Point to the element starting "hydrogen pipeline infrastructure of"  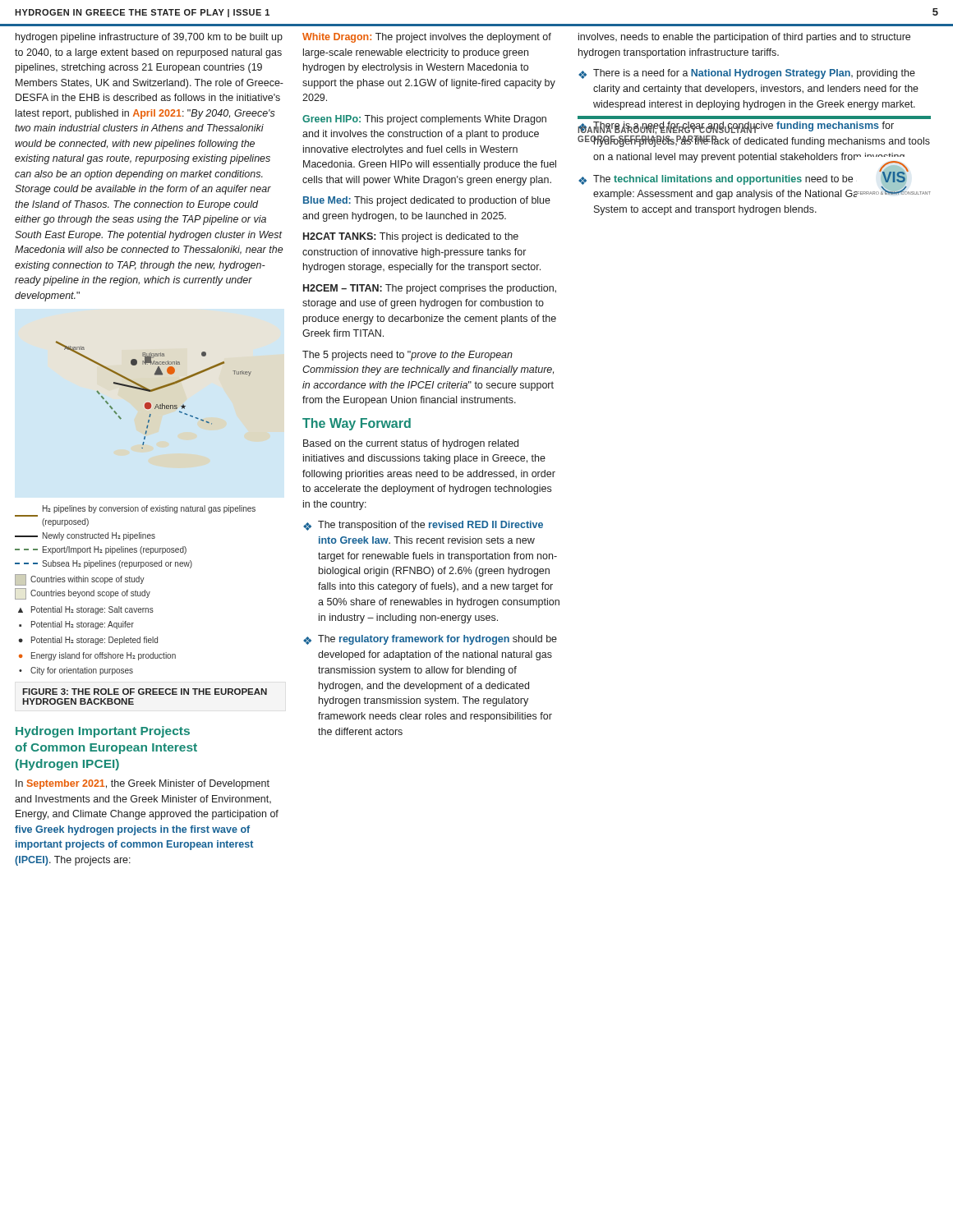150,166
